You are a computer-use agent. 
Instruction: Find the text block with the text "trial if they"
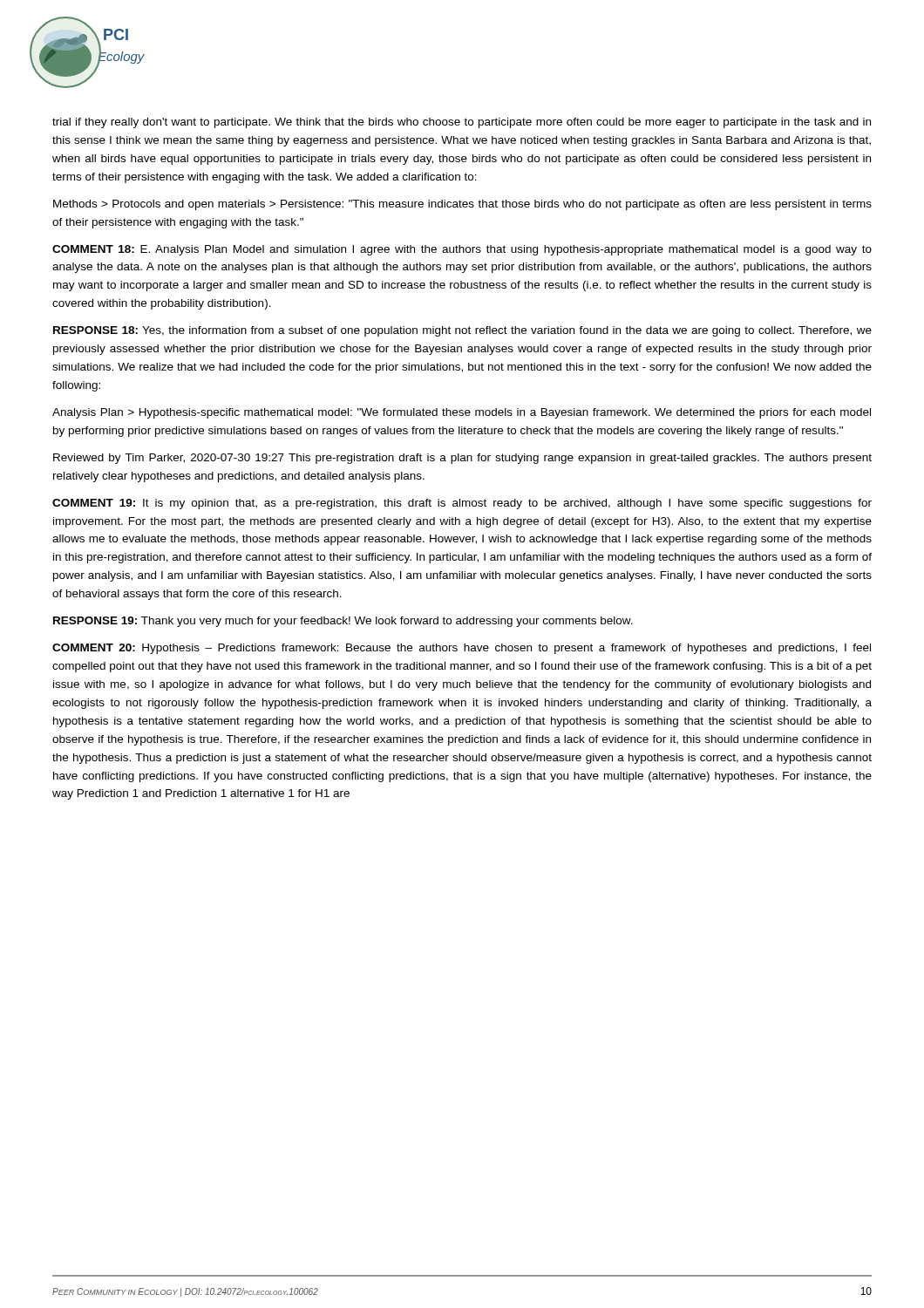coord(462,149)
